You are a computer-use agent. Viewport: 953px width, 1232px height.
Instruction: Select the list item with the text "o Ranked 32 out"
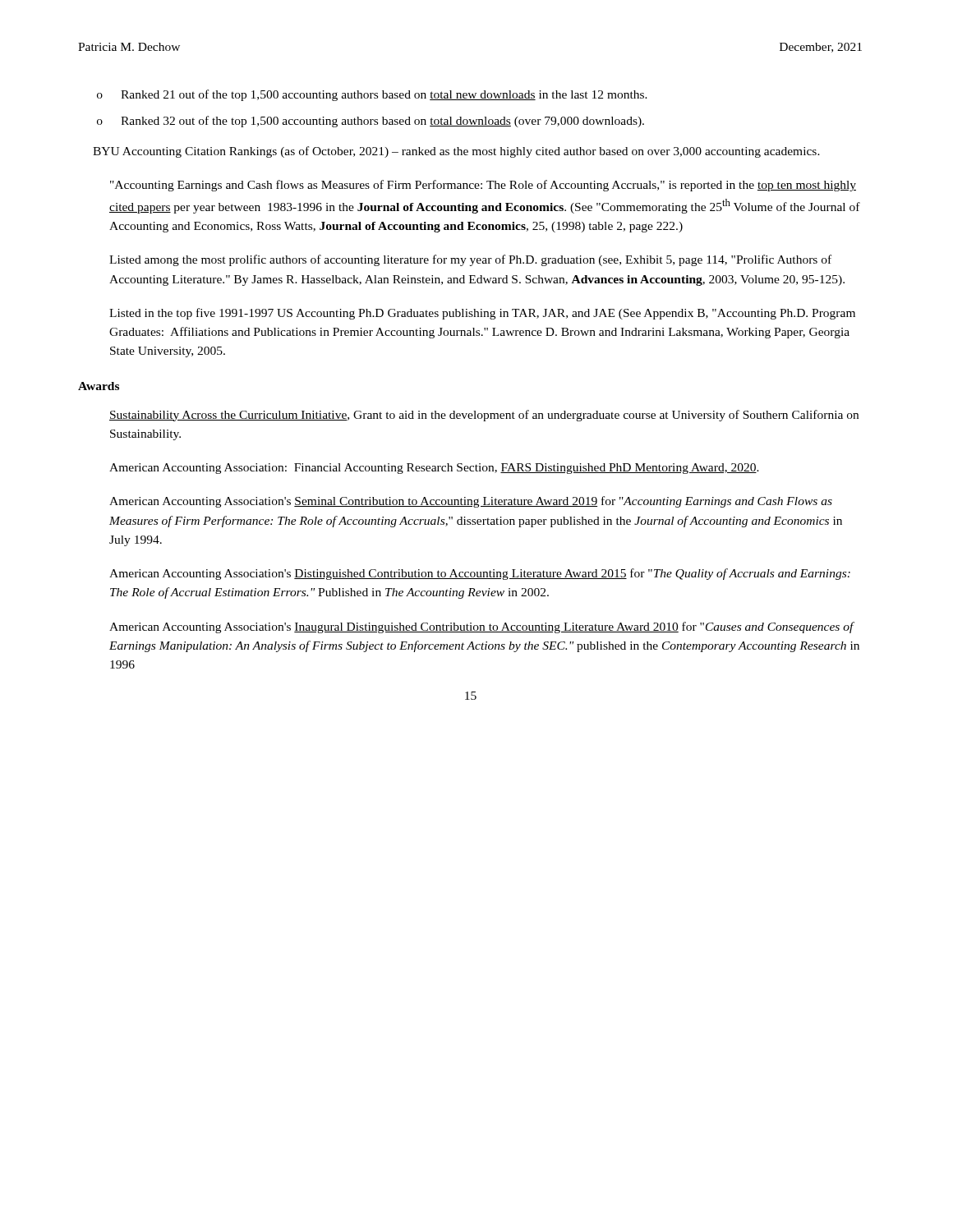[x=470, y=121]
